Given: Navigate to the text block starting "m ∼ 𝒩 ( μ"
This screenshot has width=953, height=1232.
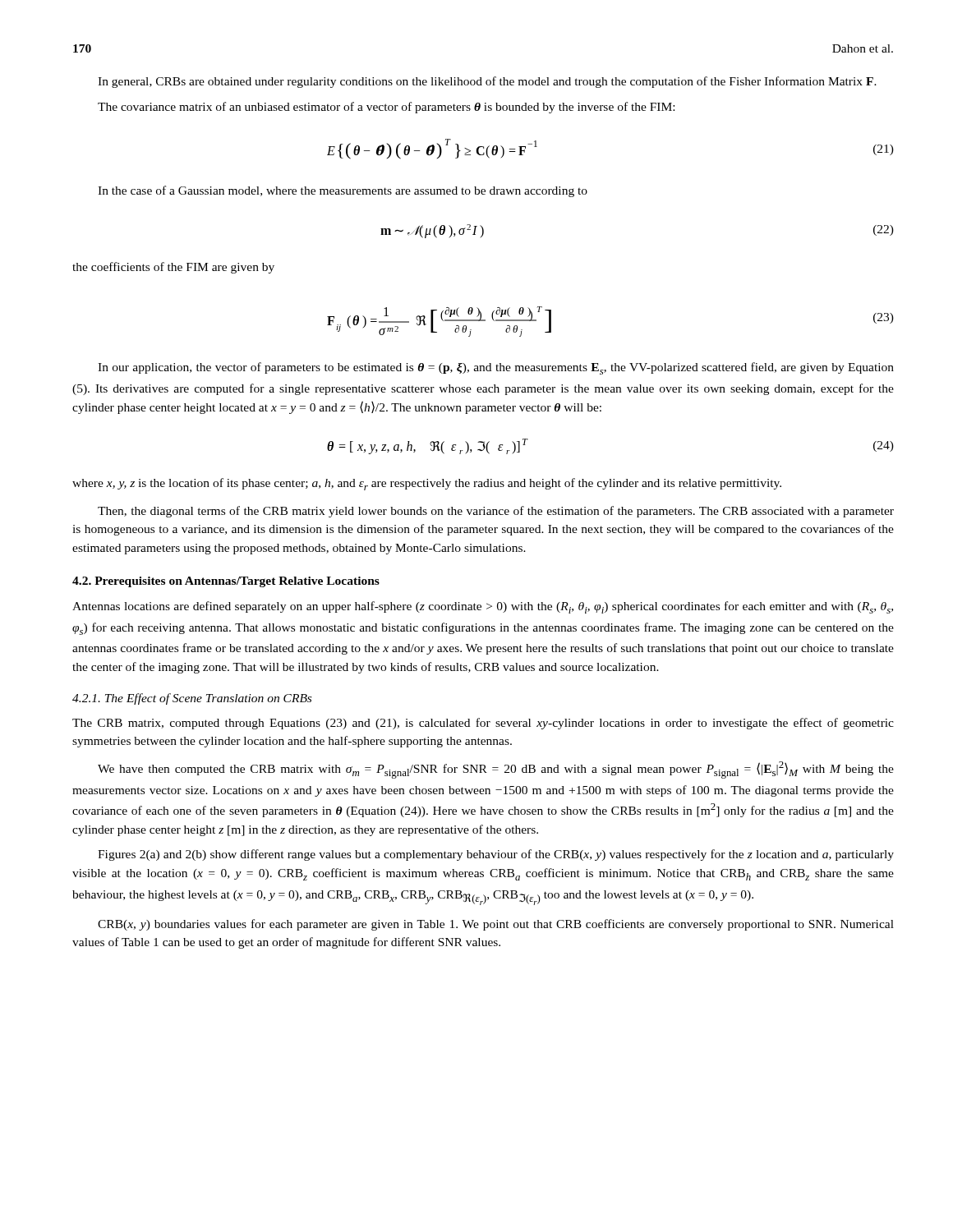Looking at the screenshot, I should pyautogui.click(x=483, y=229).
